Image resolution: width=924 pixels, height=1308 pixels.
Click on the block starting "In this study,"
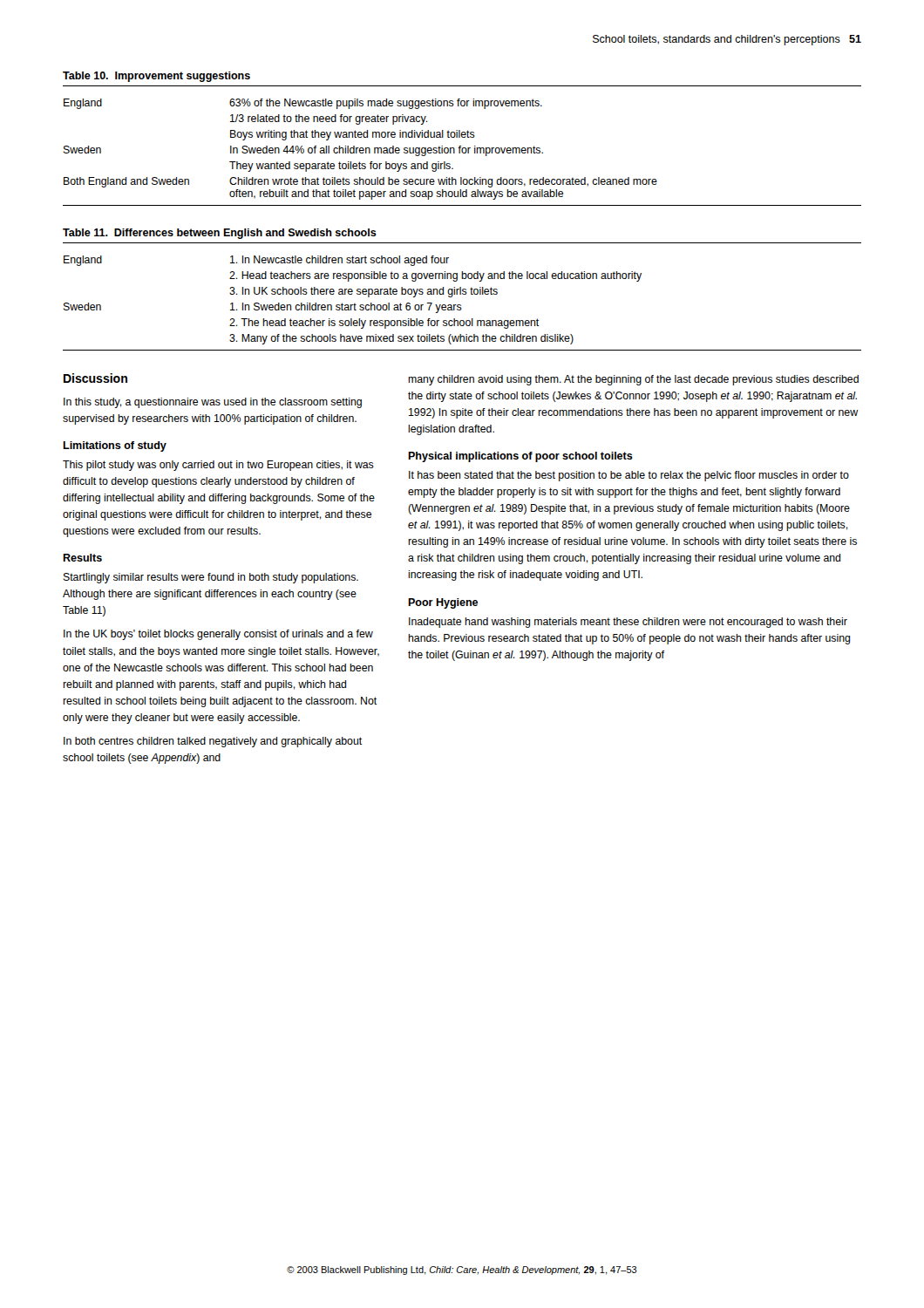[213, 410]
